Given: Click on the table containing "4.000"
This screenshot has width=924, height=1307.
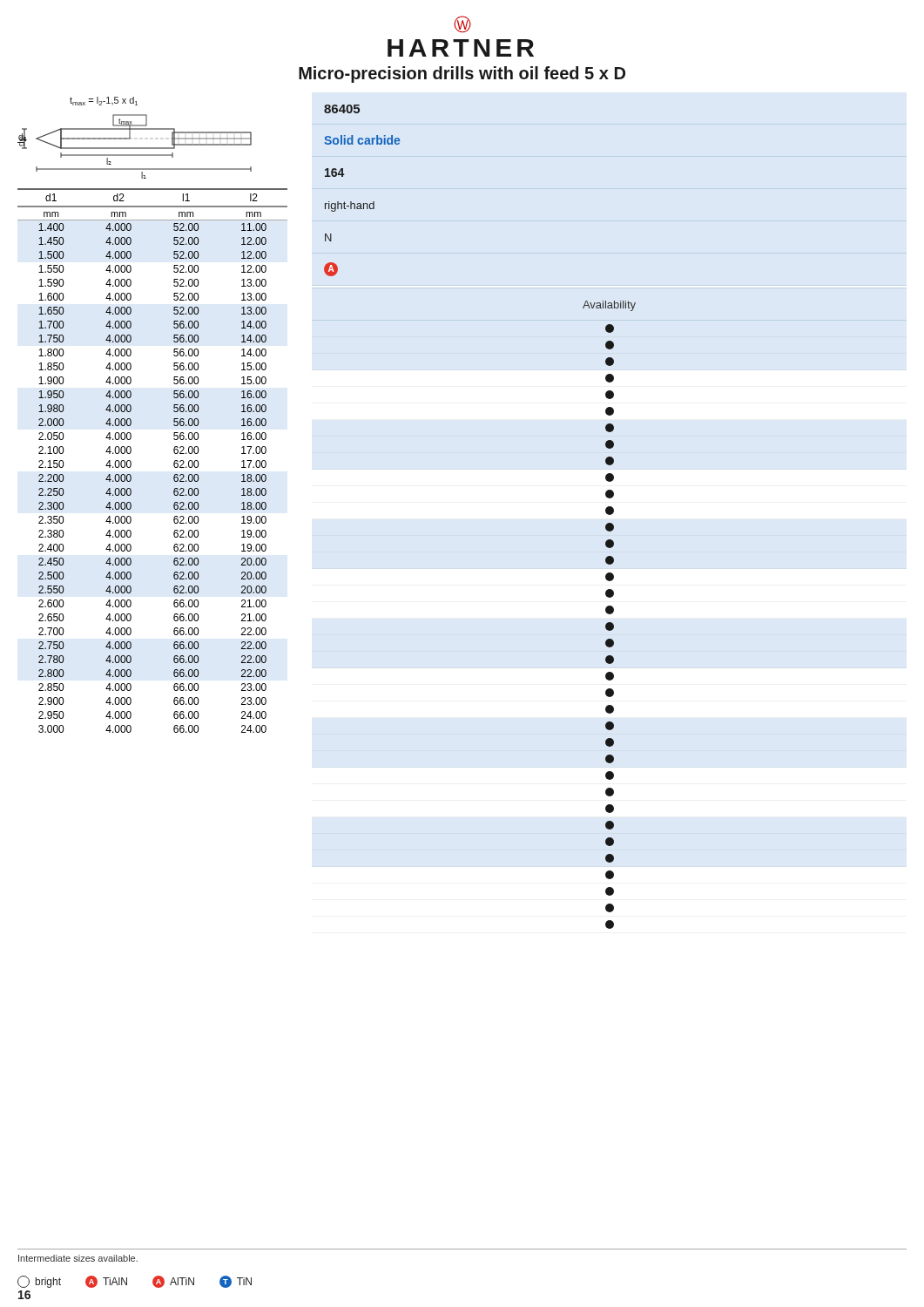Looking at the screenshot, I should [x=161, y=462].
